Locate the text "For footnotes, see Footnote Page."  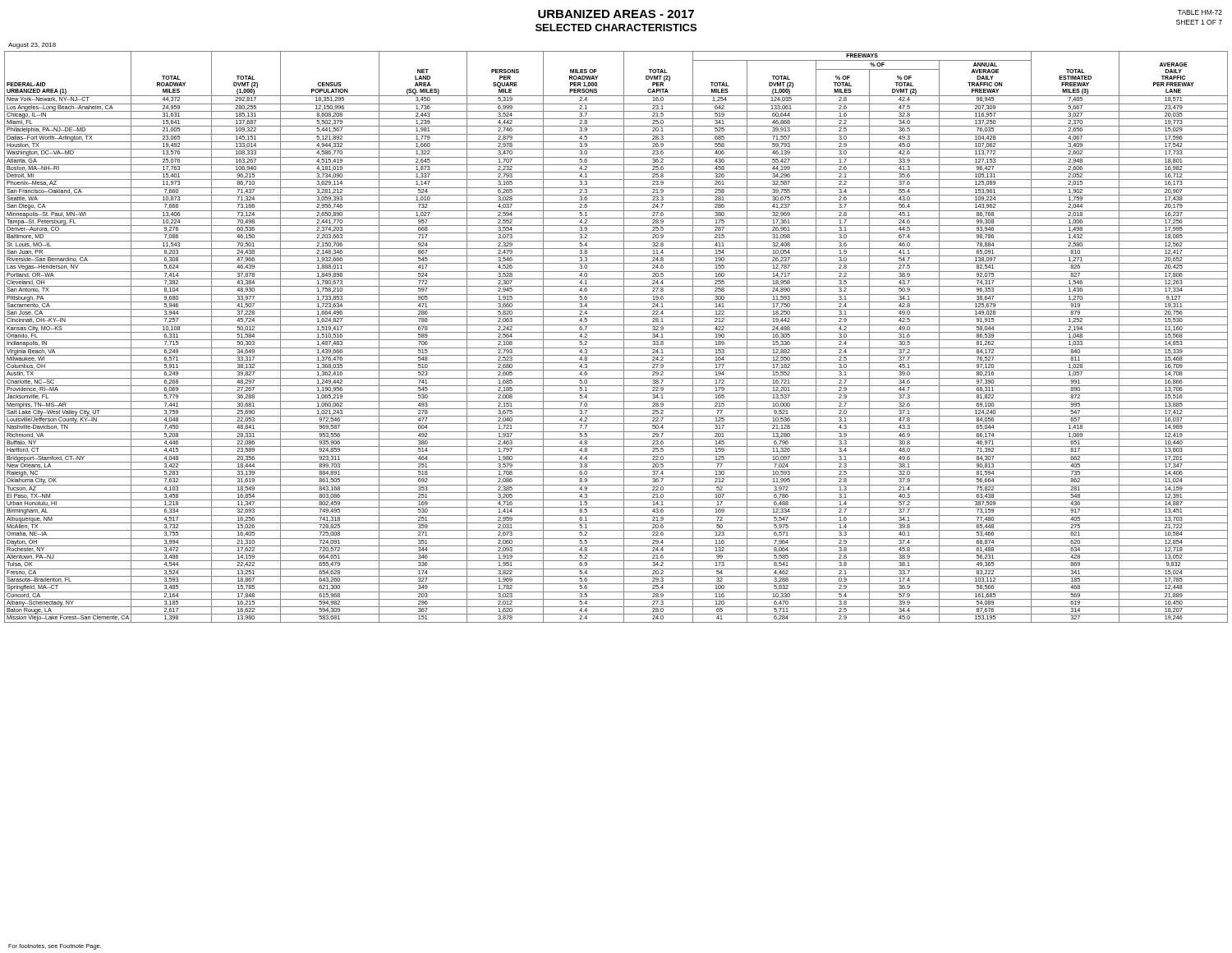click(x=55, y=946)
